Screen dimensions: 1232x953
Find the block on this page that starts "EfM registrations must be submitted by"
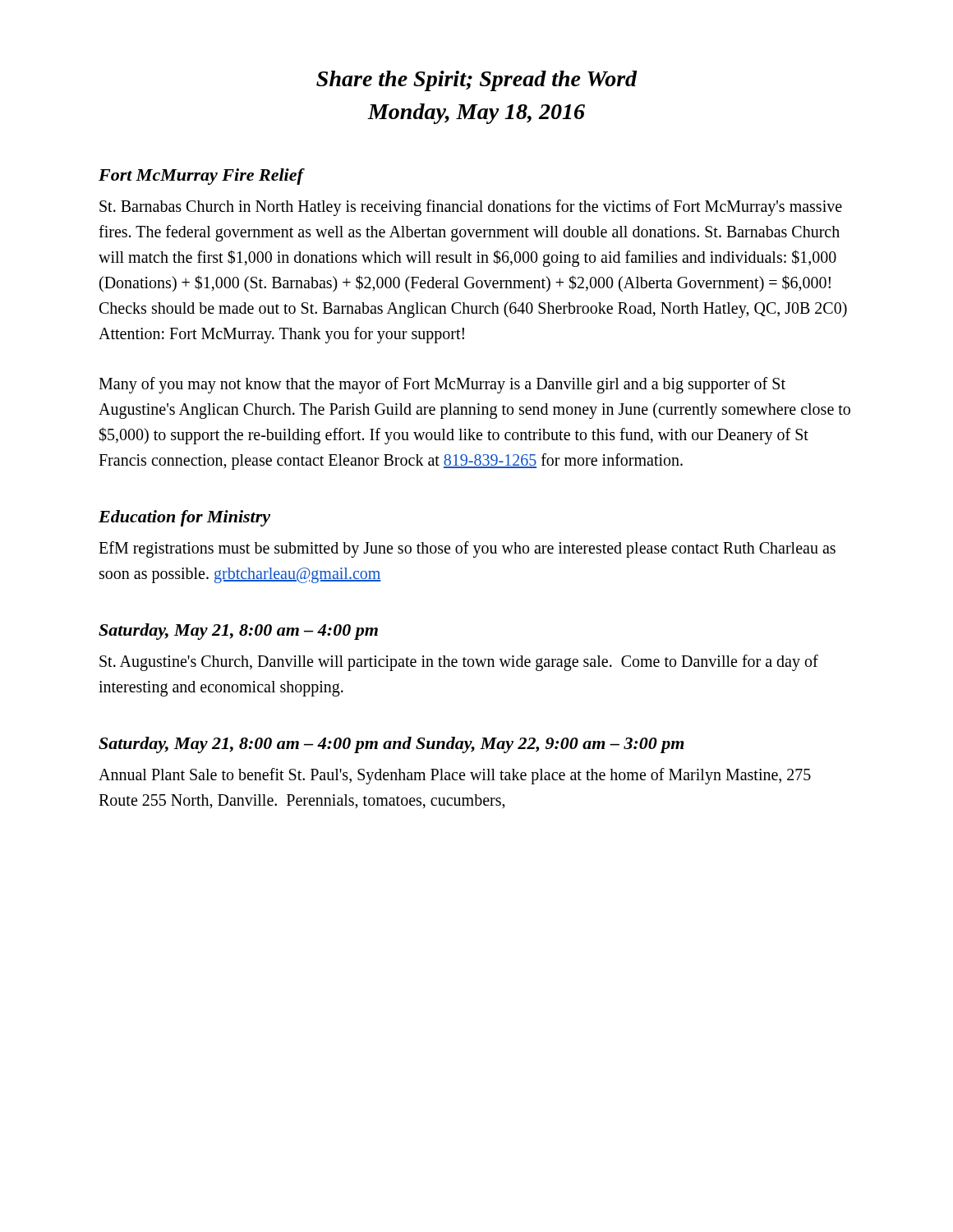tap(467, 561)
